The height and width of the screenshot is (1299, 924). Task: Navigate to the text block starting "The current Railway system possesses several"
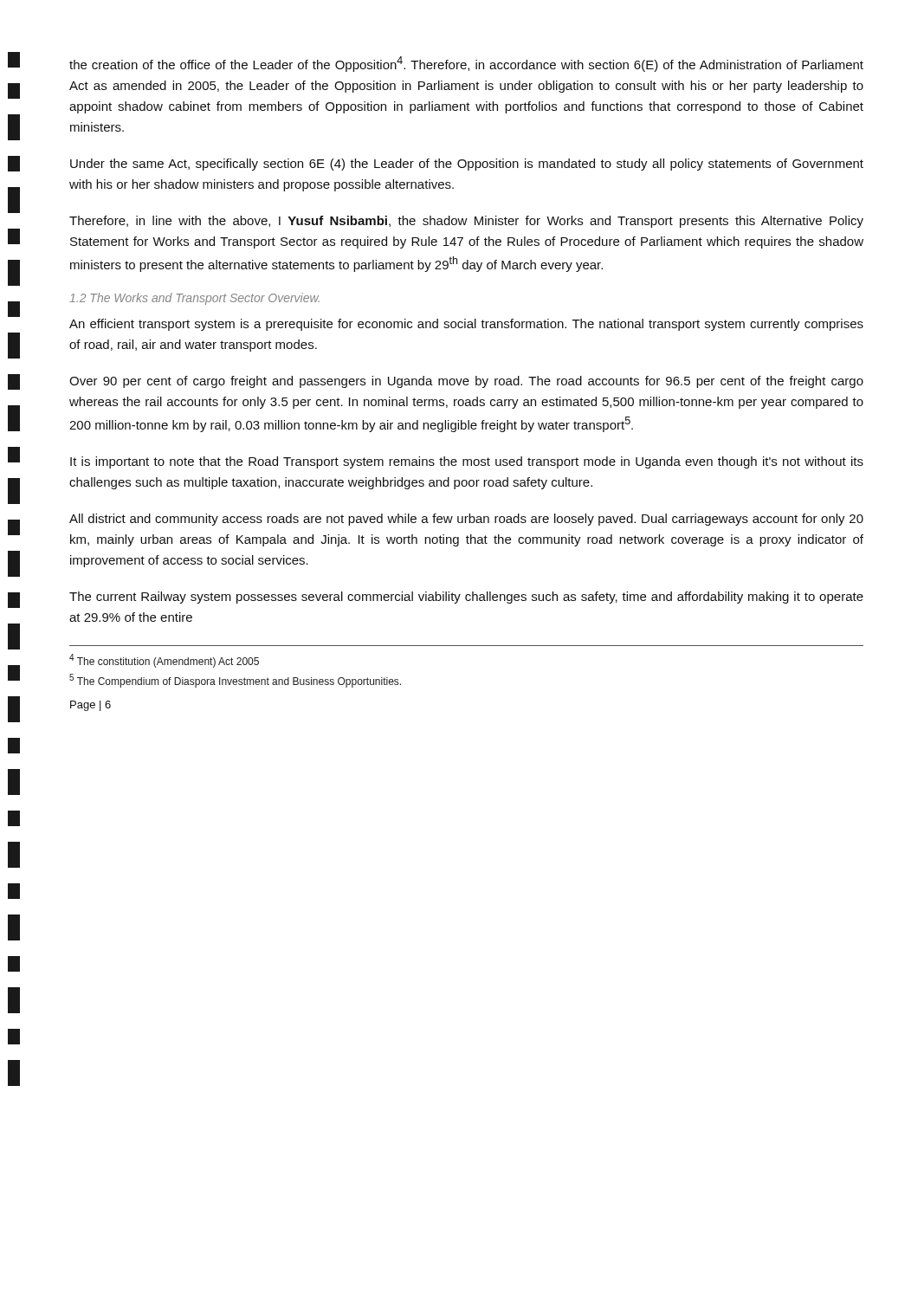point(466,607)
